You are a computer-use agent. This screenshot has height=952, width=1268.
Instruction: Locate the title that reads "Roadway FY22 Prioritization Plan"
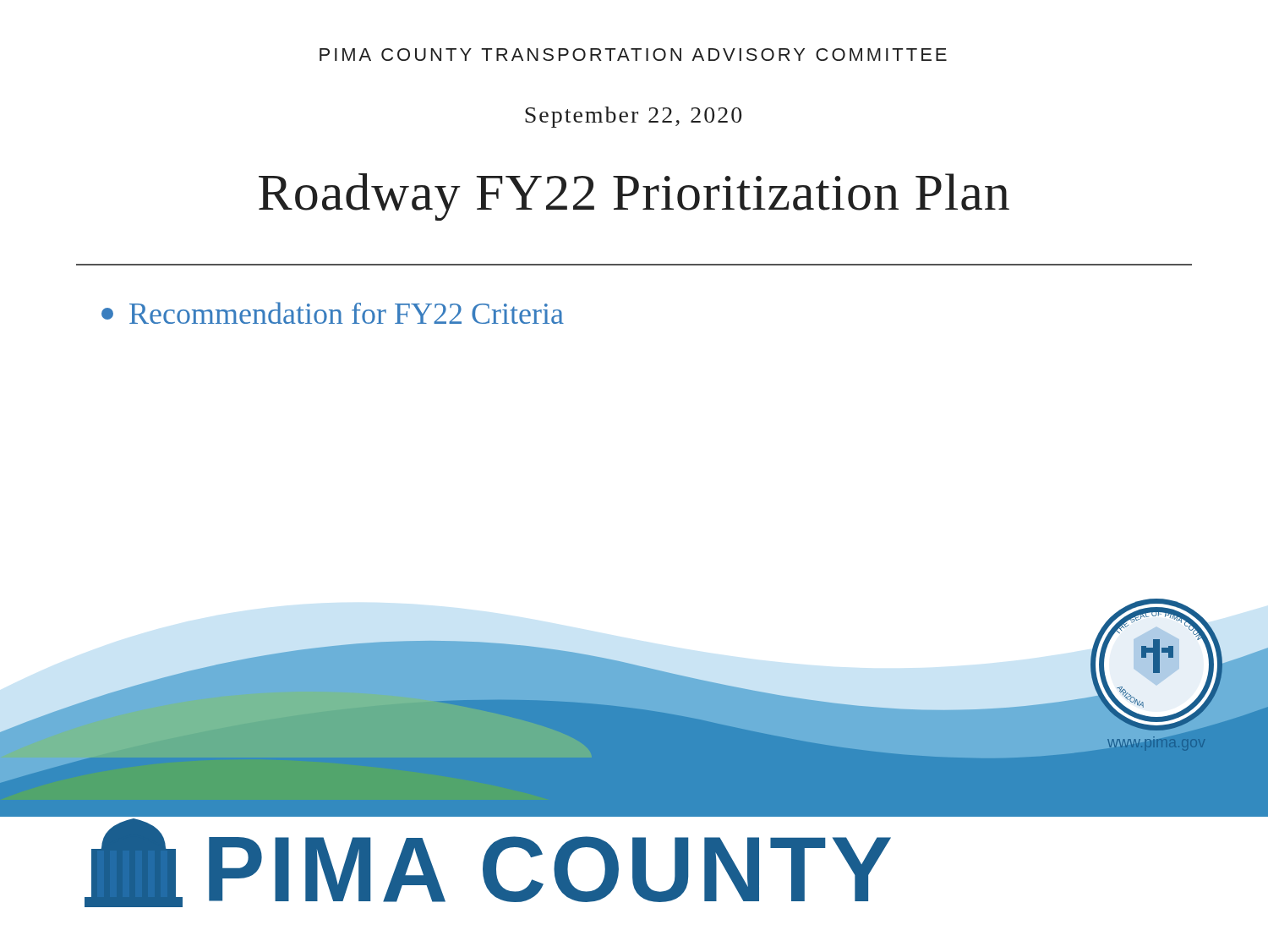click(x=634, y=192)
